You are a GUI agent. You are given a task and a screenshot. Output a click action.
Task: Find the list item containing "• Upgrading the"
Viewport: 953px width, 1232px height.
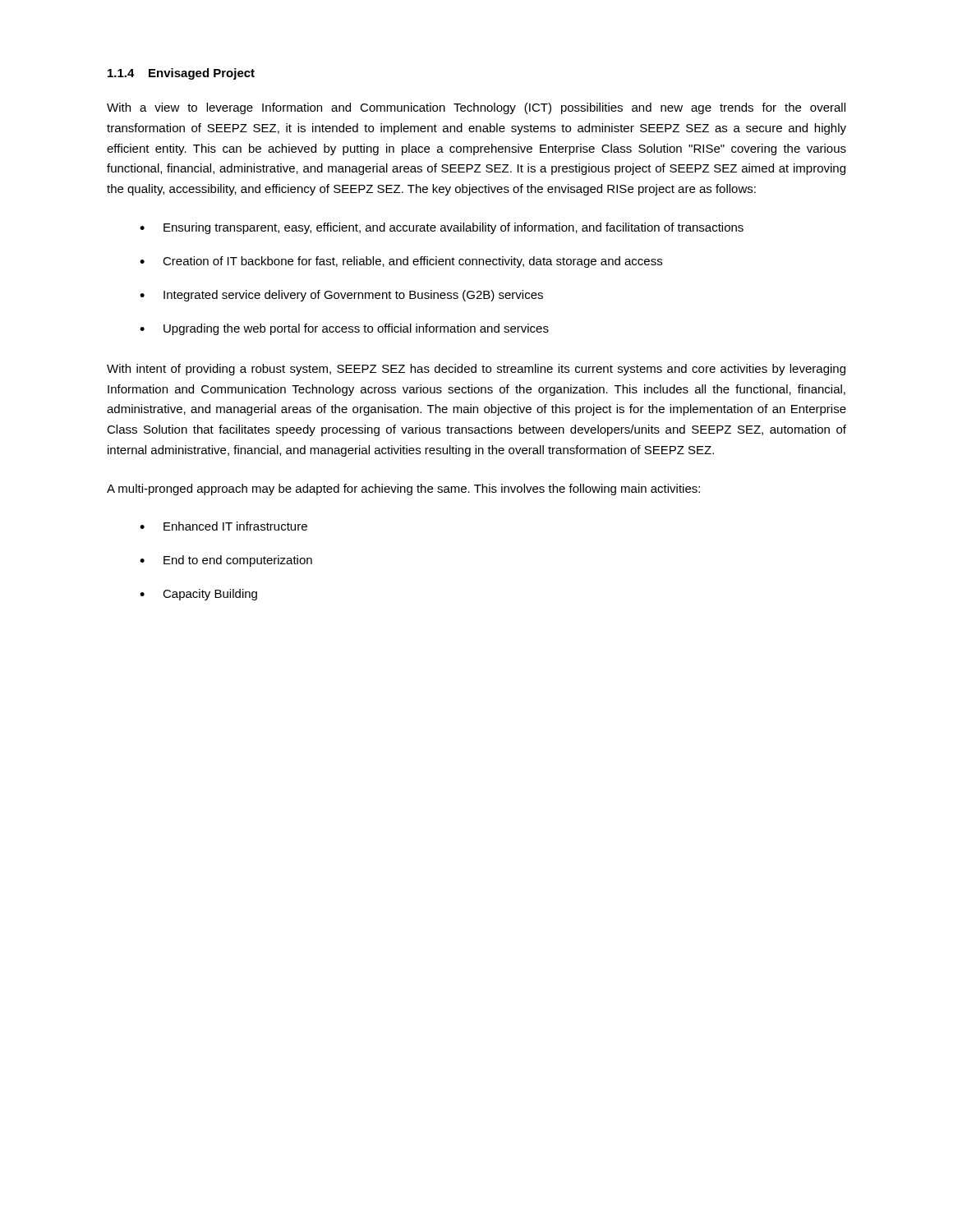pos(344,330)
